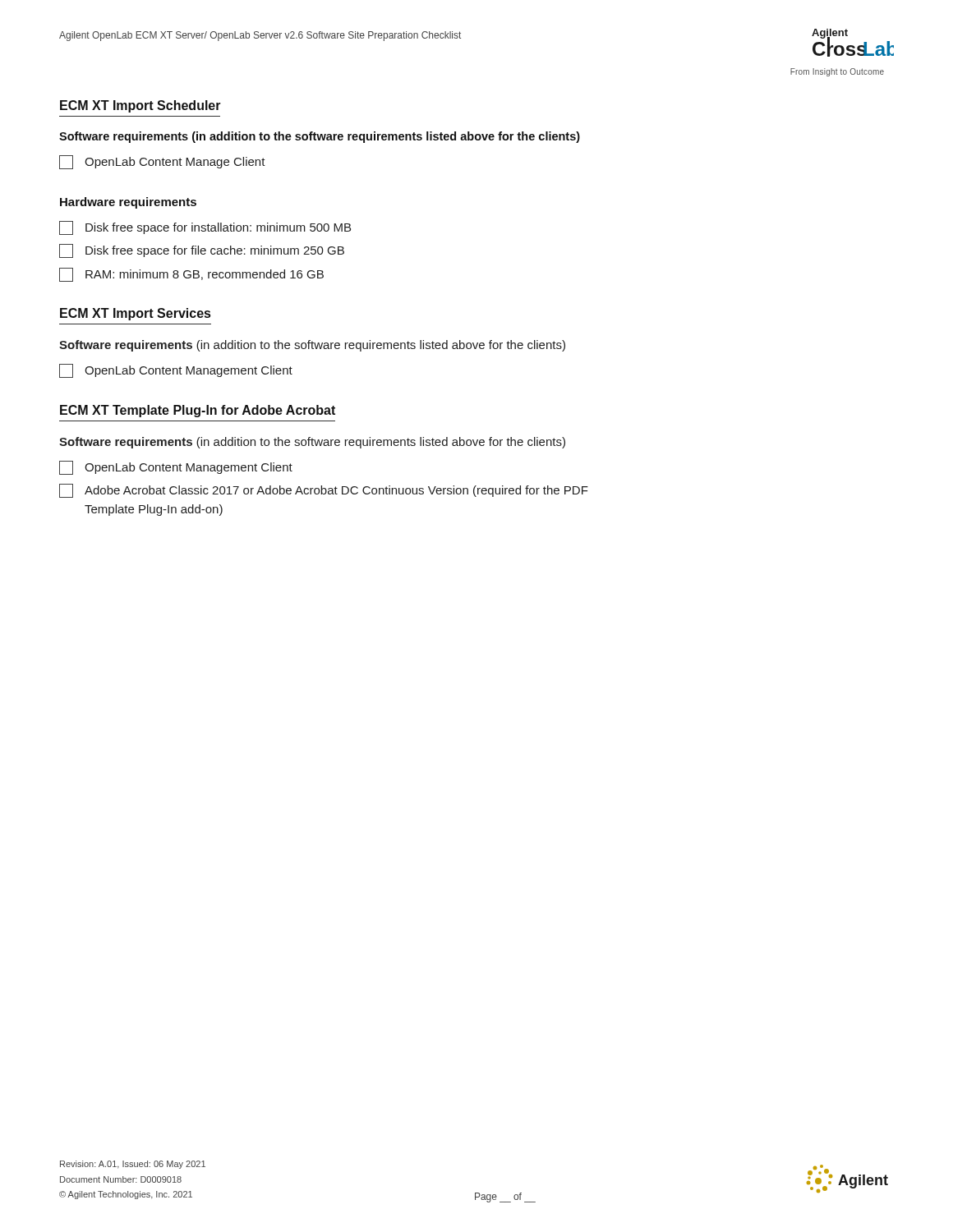The width and height of the screenshot is (953, 1232).
Task: Point to the block beginning "RAM: minimum 8 GB, recommended 16"
Action: [x=192, y=274]
